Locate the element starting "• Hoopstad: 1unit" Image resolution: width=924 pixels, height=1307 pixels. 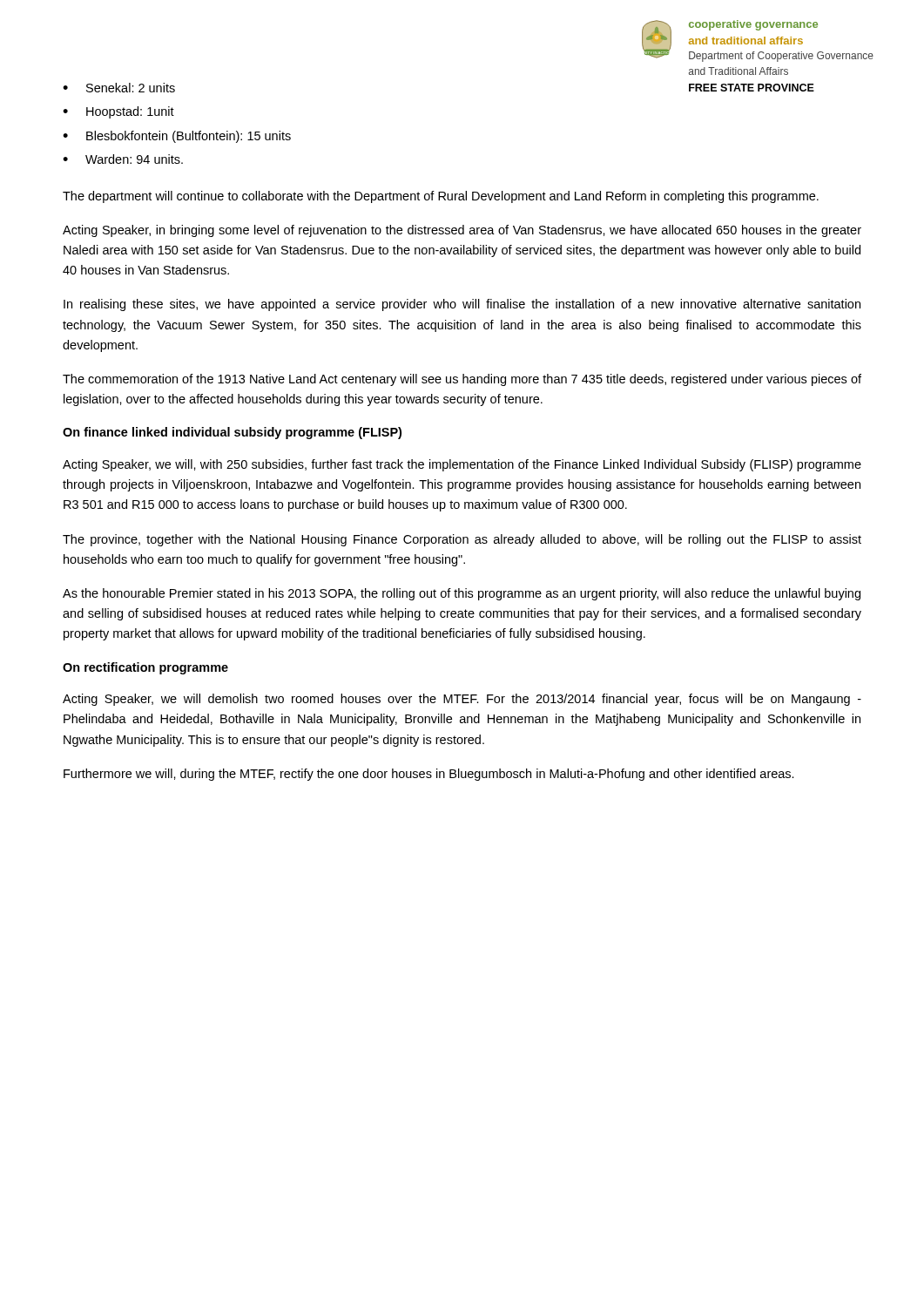tap(118, 113)
